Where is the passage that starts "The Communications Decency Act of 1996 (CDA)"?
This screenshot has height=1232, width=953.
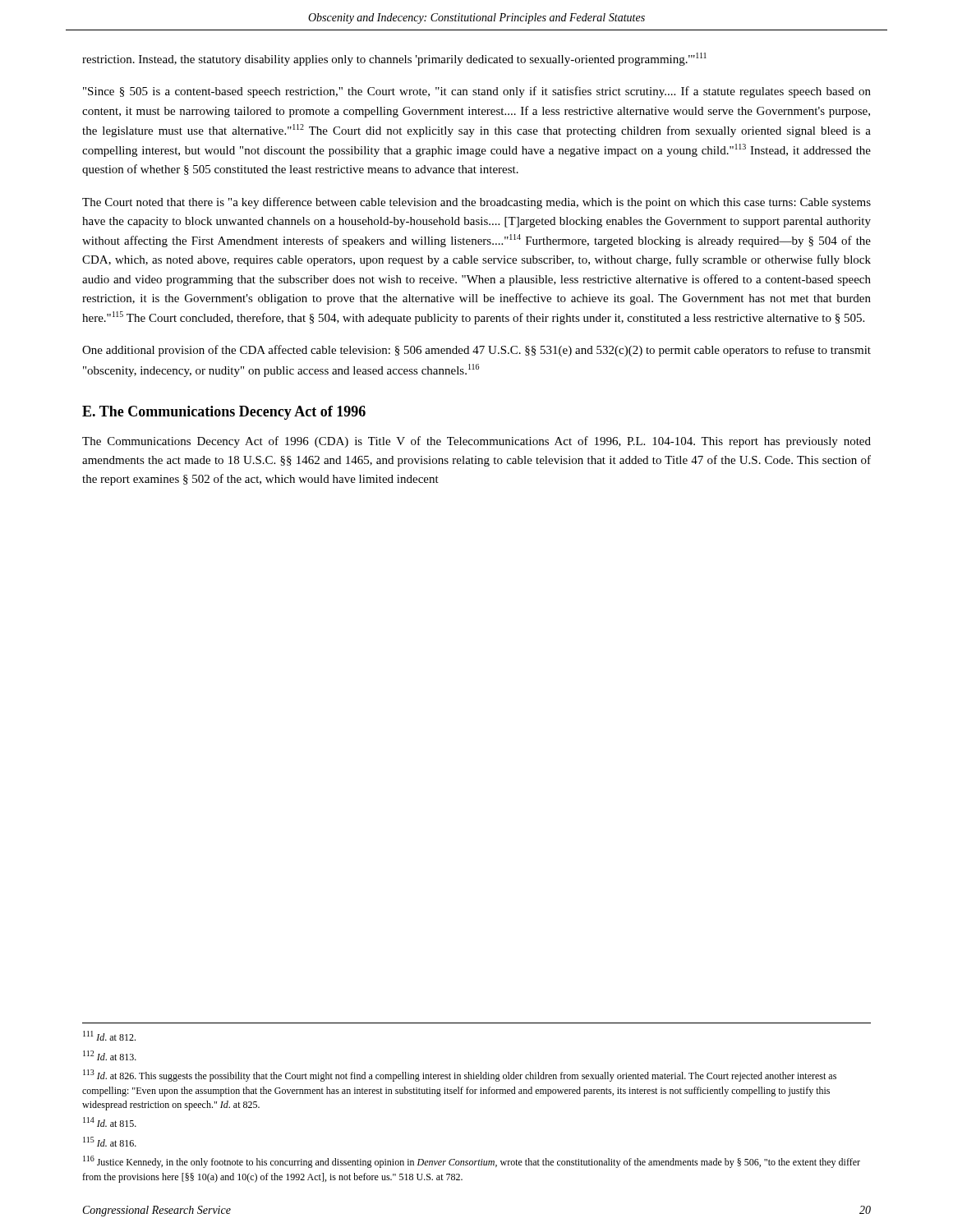476,460
